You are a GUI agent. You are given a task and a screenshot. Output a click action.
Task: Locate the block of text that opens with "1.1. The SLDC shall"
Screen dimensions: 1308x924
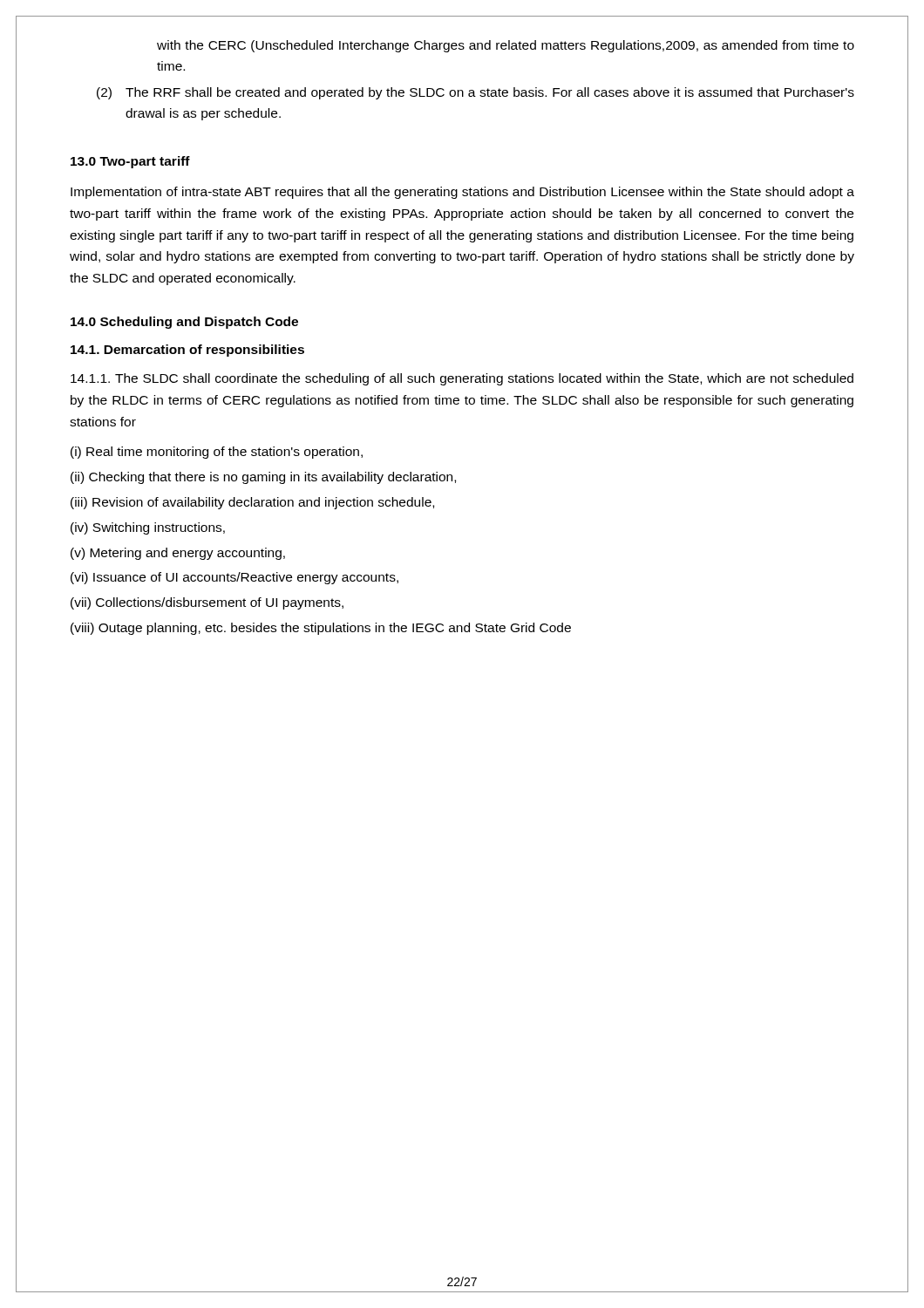tap(462, 400)
